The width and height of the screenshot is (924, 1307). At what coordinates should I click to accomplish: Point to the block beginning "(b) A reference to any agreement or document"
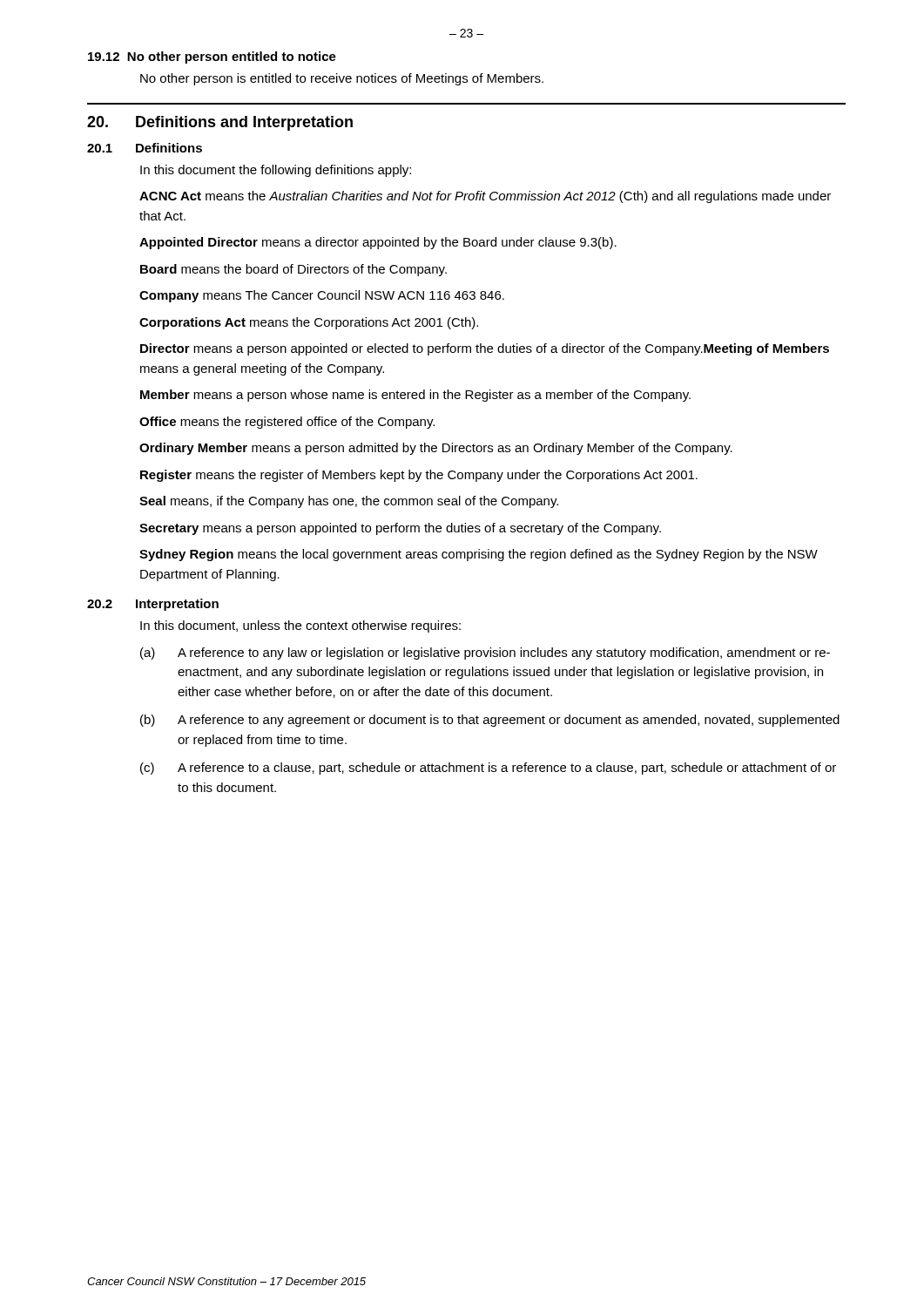pos(492,730)
